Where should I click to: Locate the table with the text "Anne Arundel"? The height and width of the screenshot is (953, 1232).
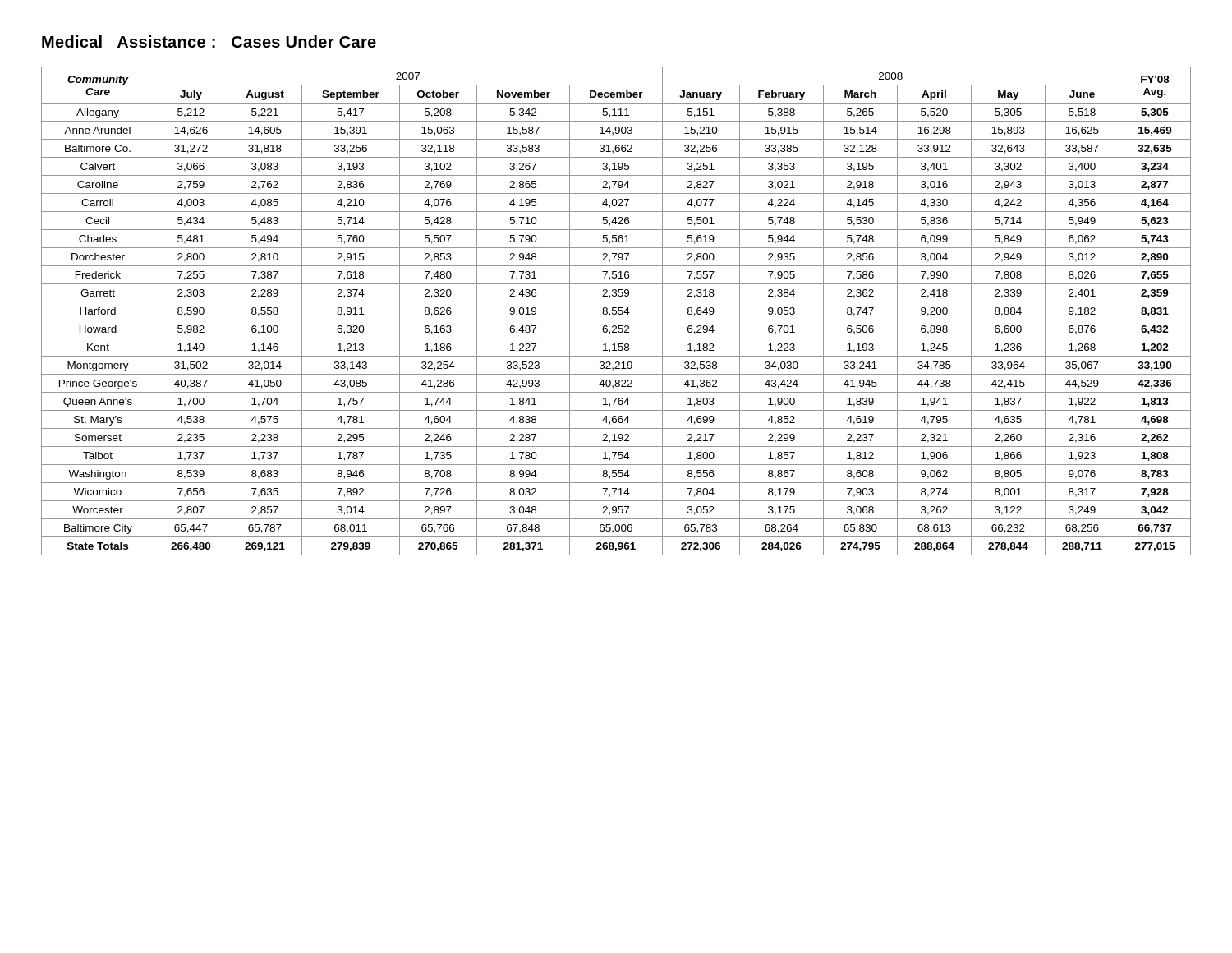tap(616, 311)
